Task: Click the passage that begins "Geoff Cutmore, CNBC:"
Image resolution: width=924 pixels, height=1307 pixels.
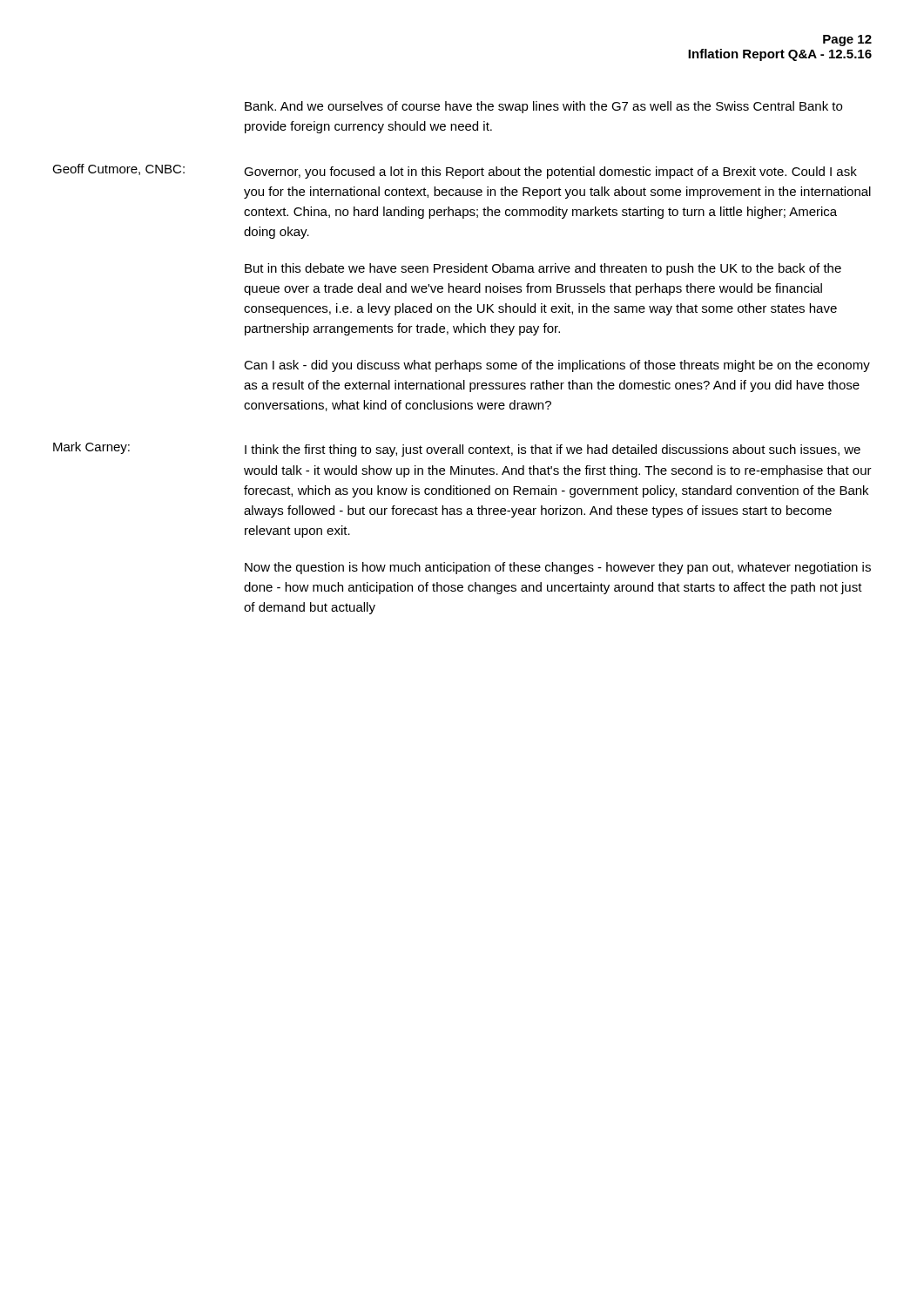Action: pos(462,288)
